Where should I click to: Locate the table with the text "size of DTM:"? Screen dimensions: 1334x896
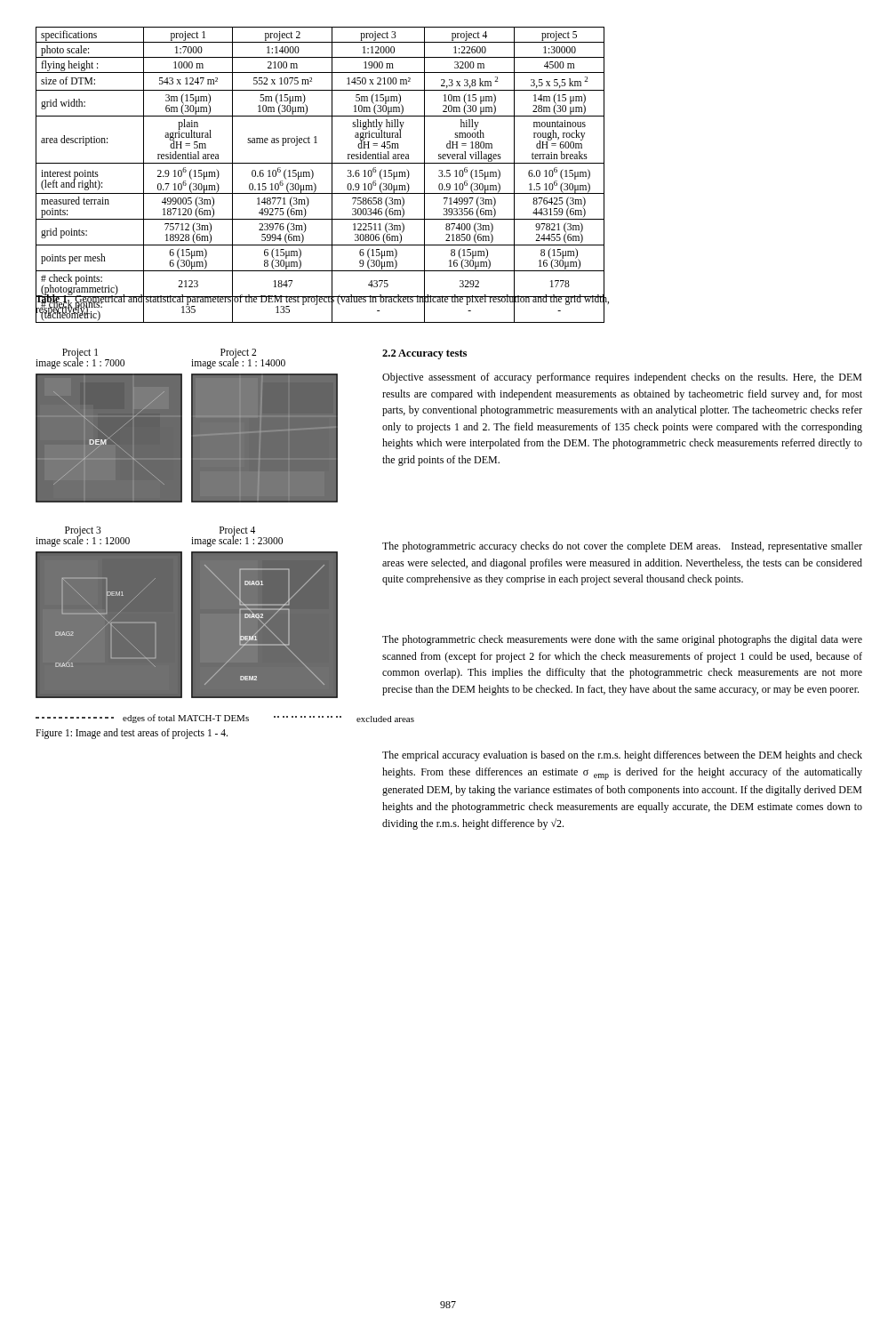[x=320, y=175]
